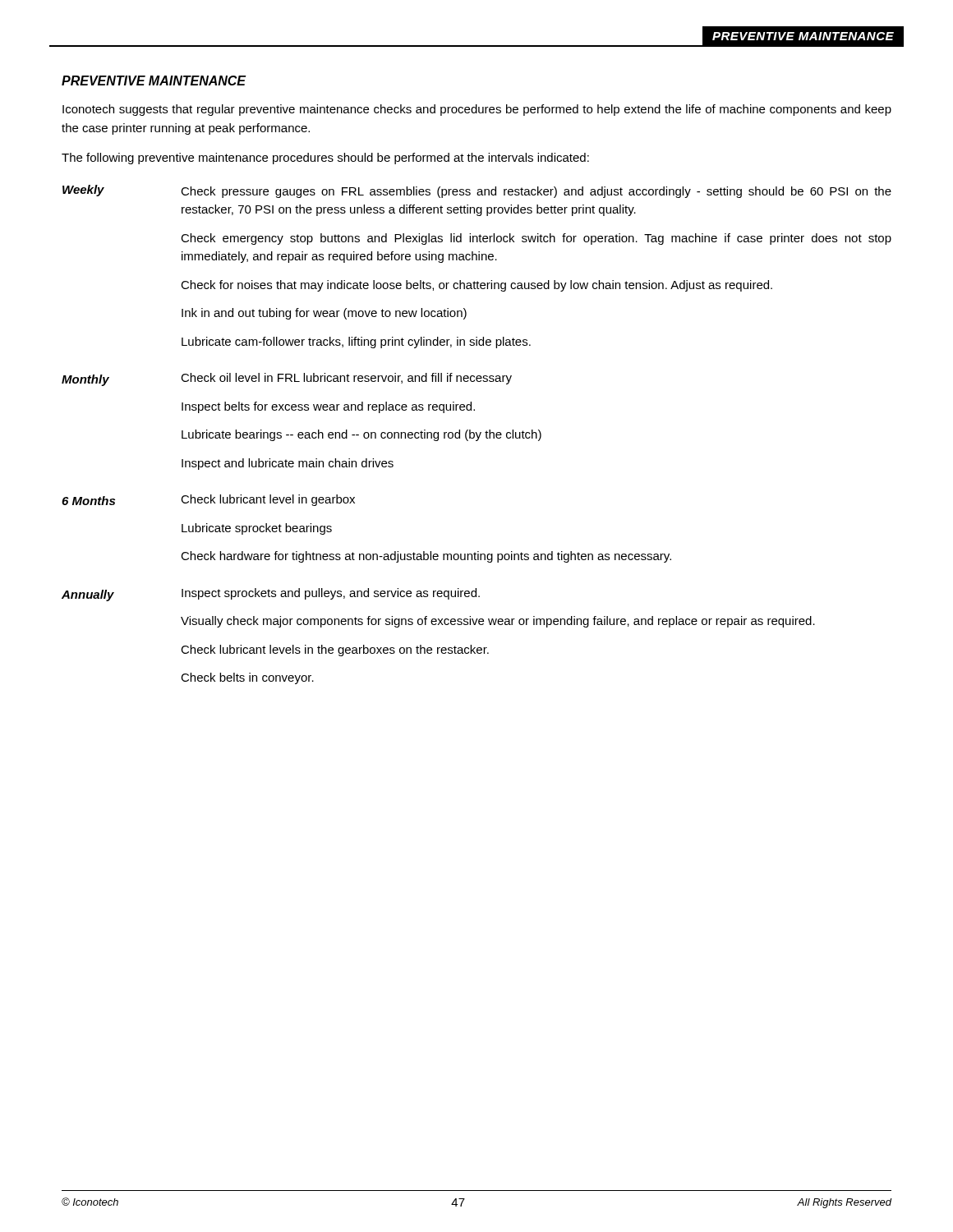Select the list item that says "Check belts in conveyor."

[x=248, y=677]
